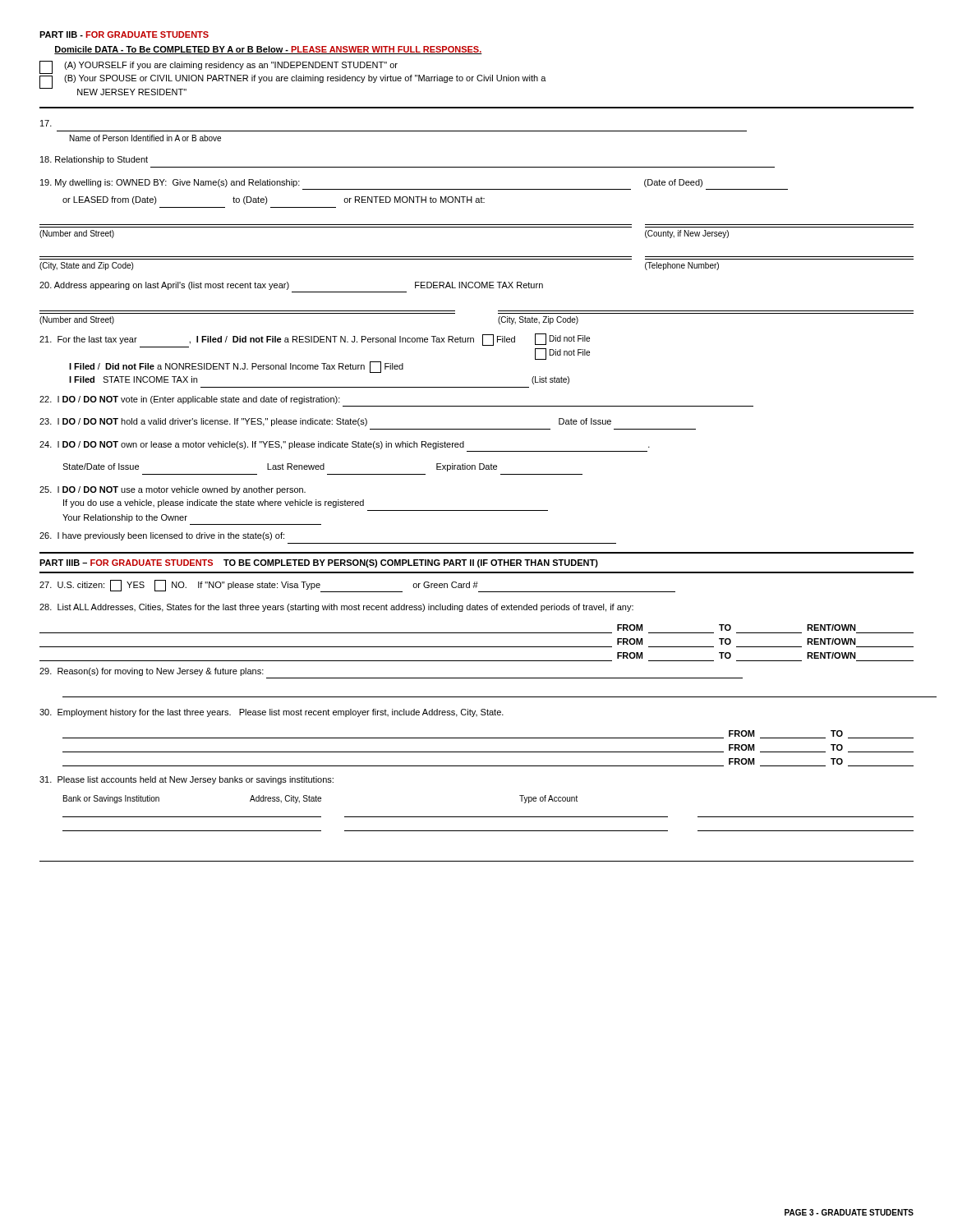
Task: Locate the text block with the text "My dwelling is: OWNED BY: Give Name(s)"
Action: point(414,183)
